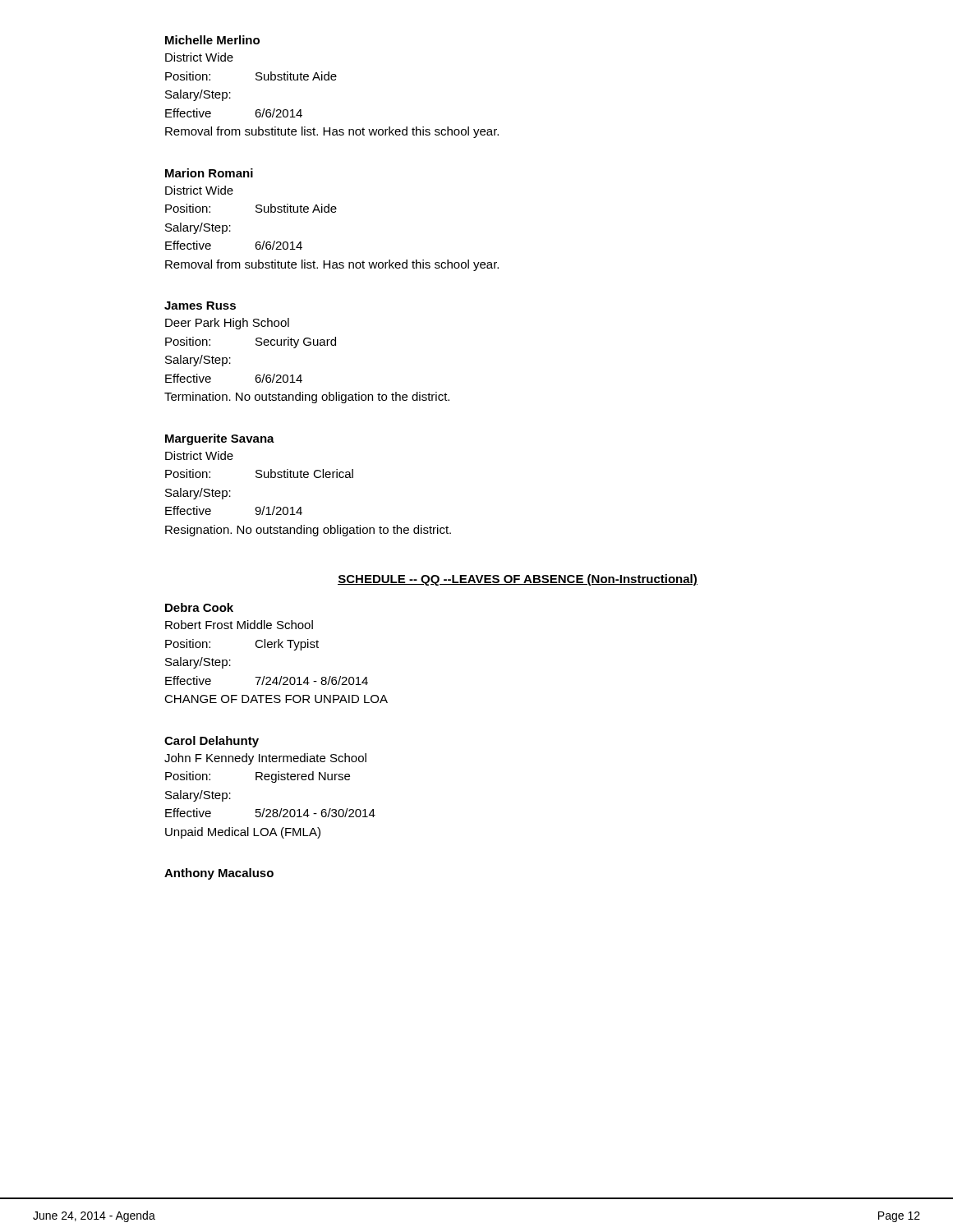Where is the passage that starts "James Russ Deer Park High School Position:"?
953x1232 pixels.
coord(200,306)
